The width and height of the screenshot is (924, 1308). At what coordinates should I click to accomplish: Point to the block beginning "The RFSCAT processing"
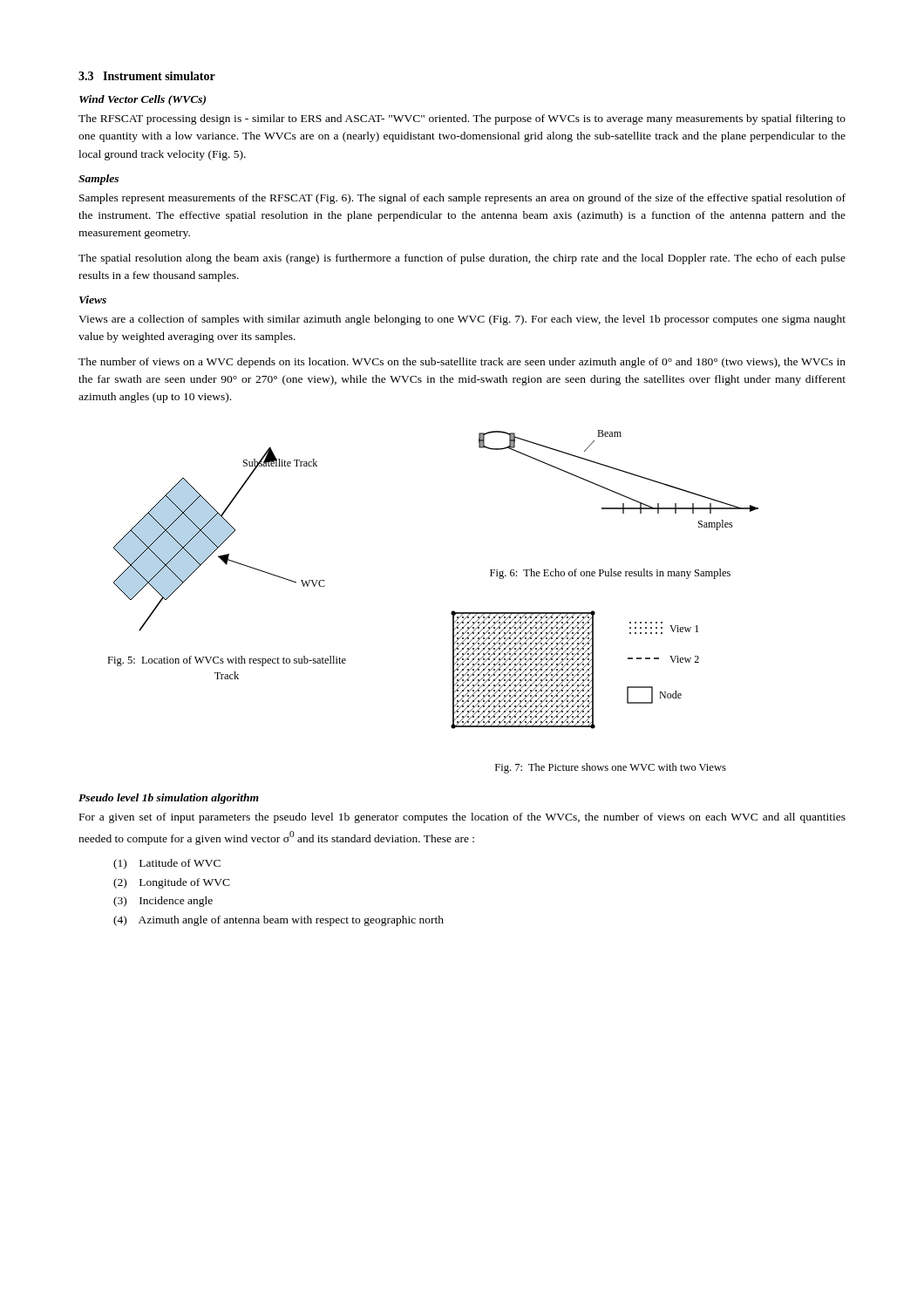tap(462, 136)
